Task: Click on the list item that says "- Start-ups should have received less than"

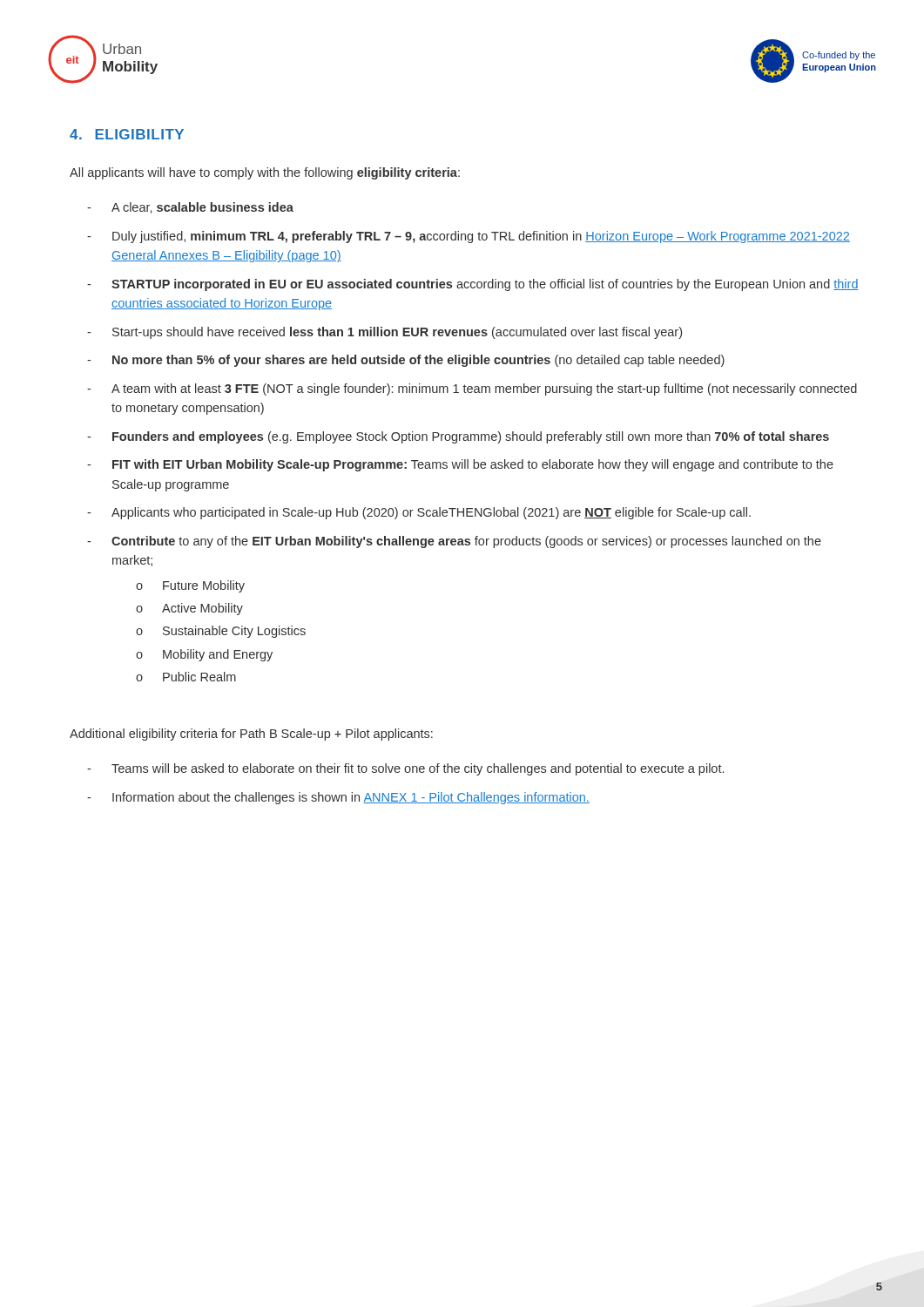Action: (466, 332)
